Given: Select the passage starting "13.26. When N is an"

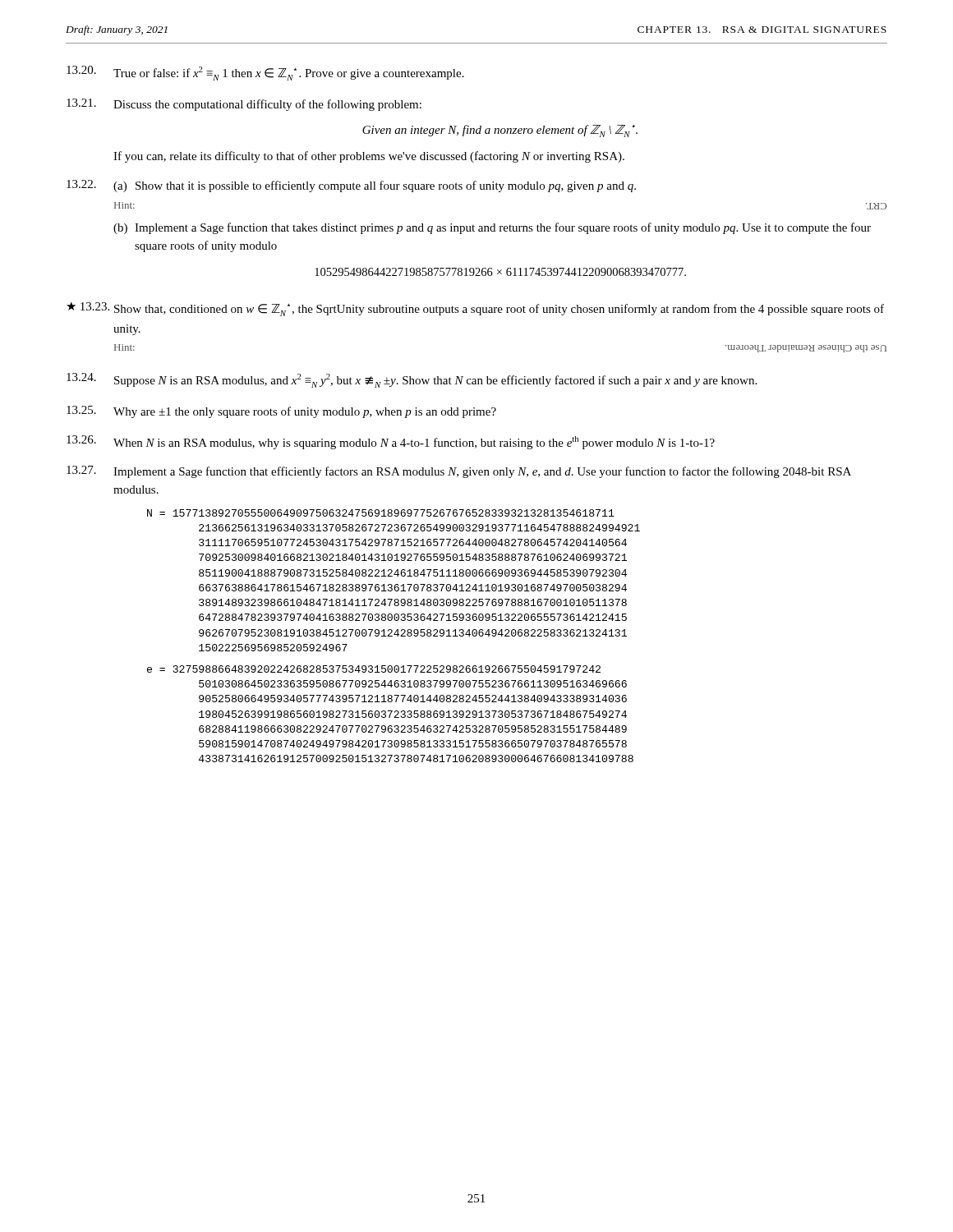Looking at the screenshot, I should [476, 442].
